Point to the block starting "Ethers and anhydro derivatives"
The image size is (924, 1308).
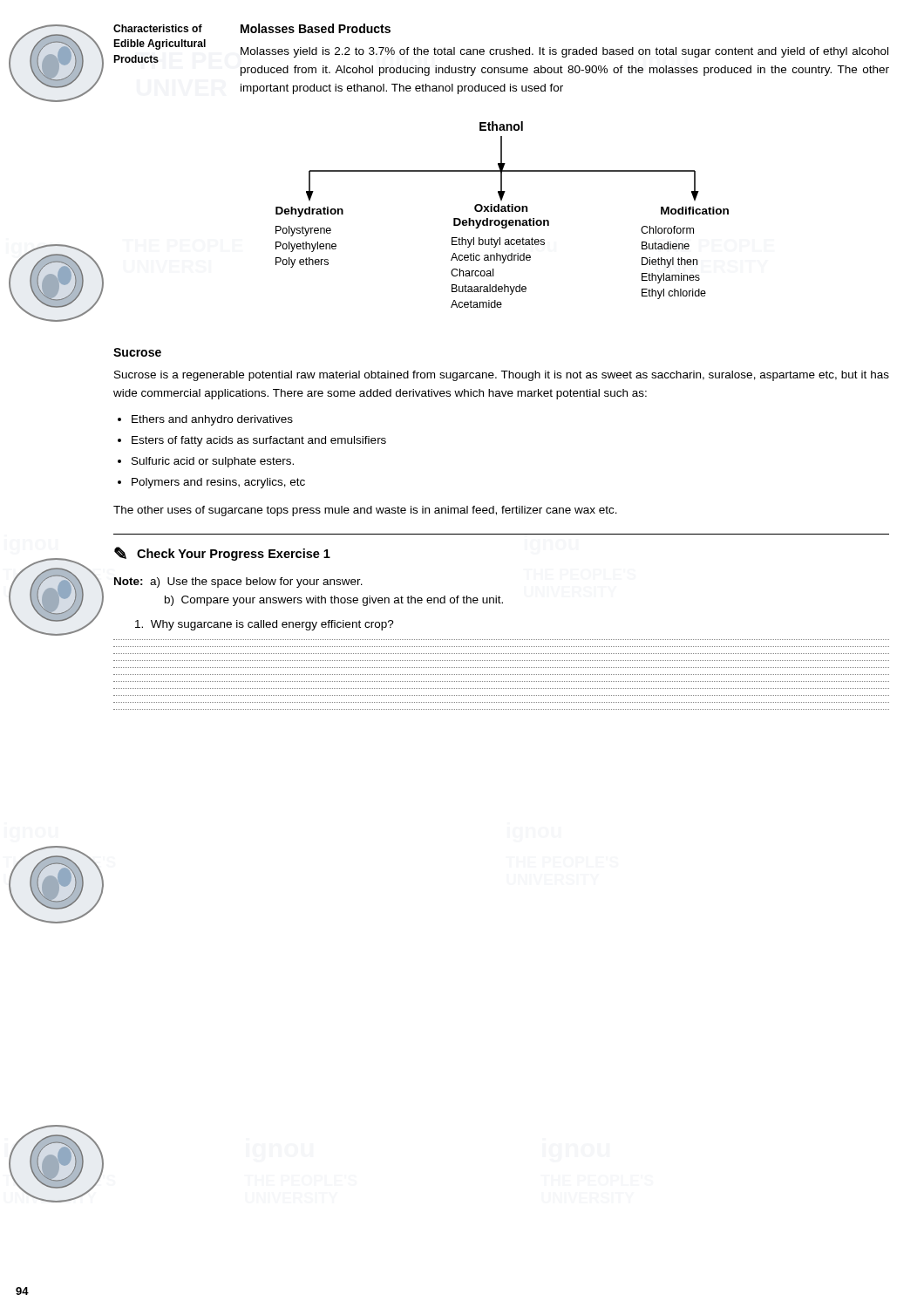click(212, 419)
